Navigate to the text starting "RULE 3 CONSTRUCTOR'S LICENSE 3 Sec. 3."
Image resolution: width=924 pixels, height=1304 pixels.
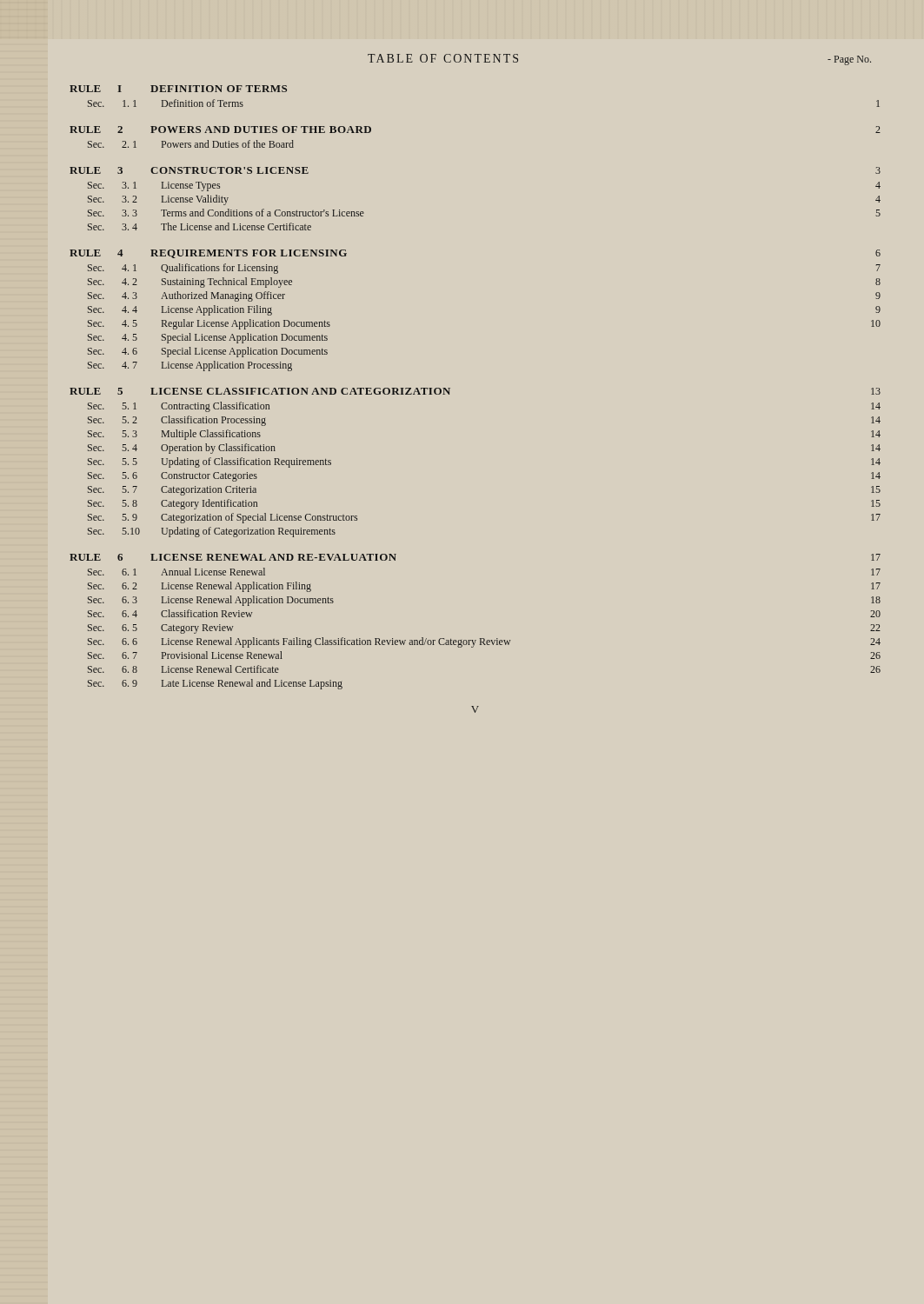point(80,170)
